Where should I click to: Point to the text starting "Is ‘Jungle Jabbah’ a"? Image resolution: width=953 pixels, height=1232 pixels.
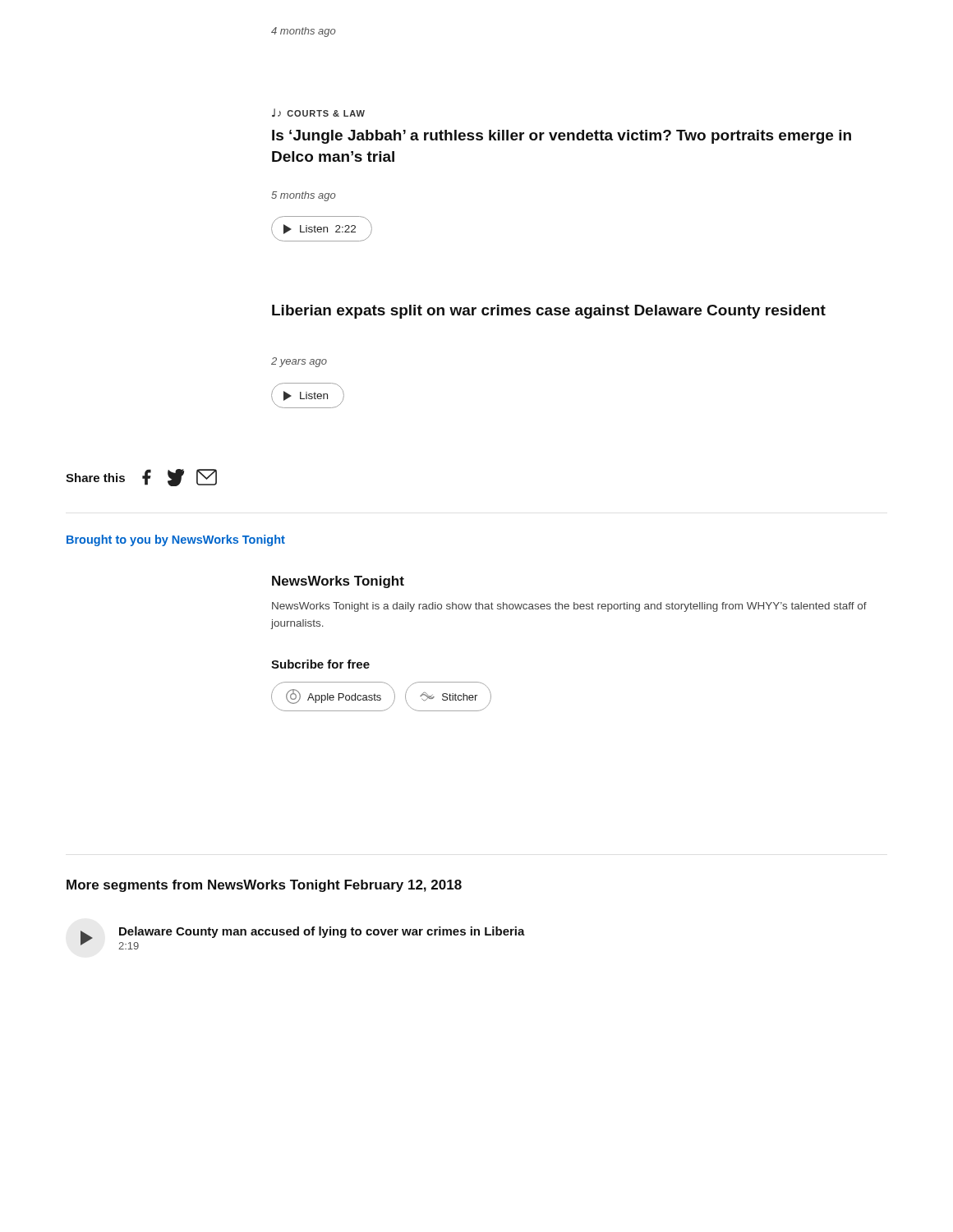[x=579, y=146]
